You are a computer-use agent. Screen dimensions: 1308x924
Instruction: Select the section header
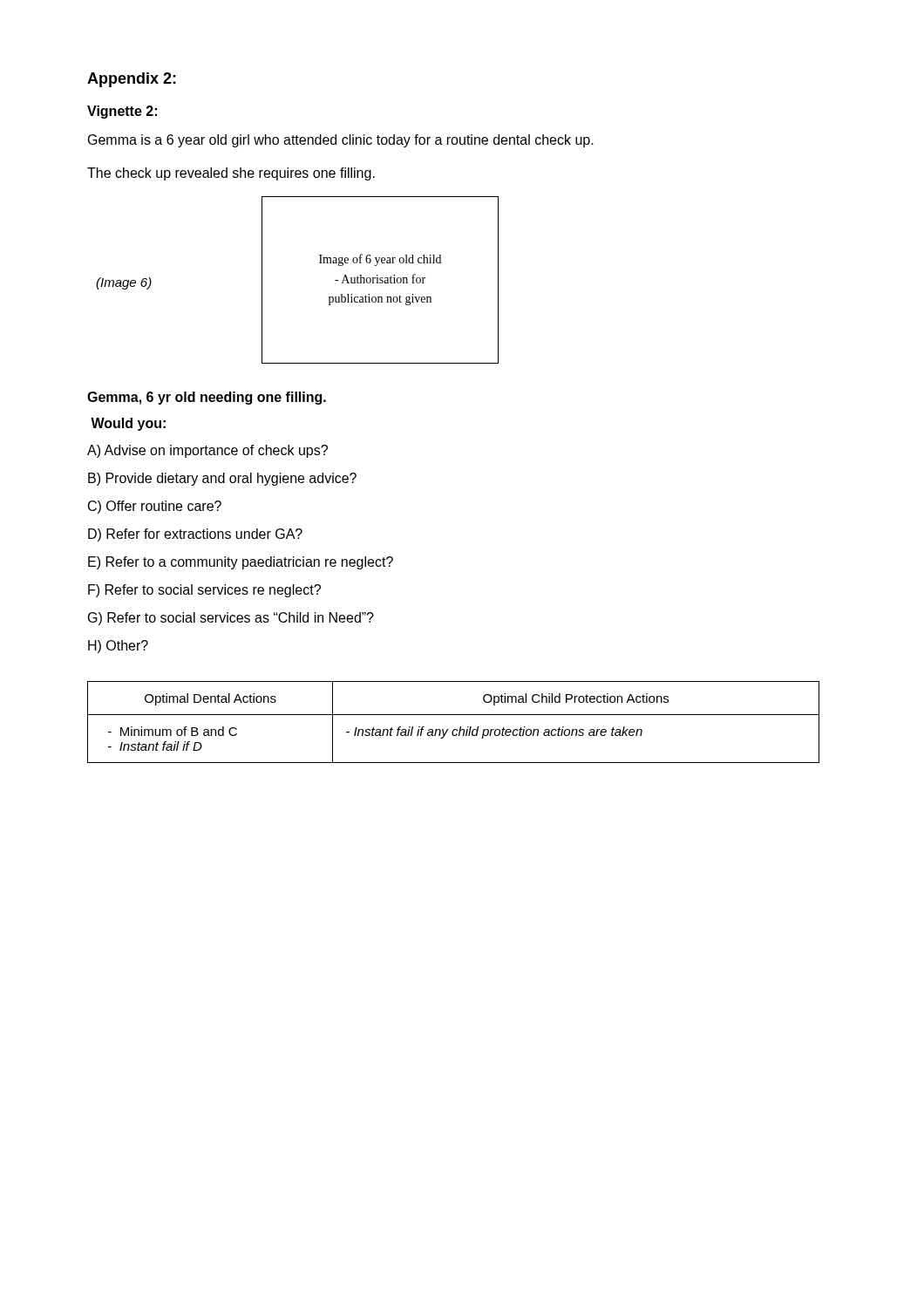123,111
